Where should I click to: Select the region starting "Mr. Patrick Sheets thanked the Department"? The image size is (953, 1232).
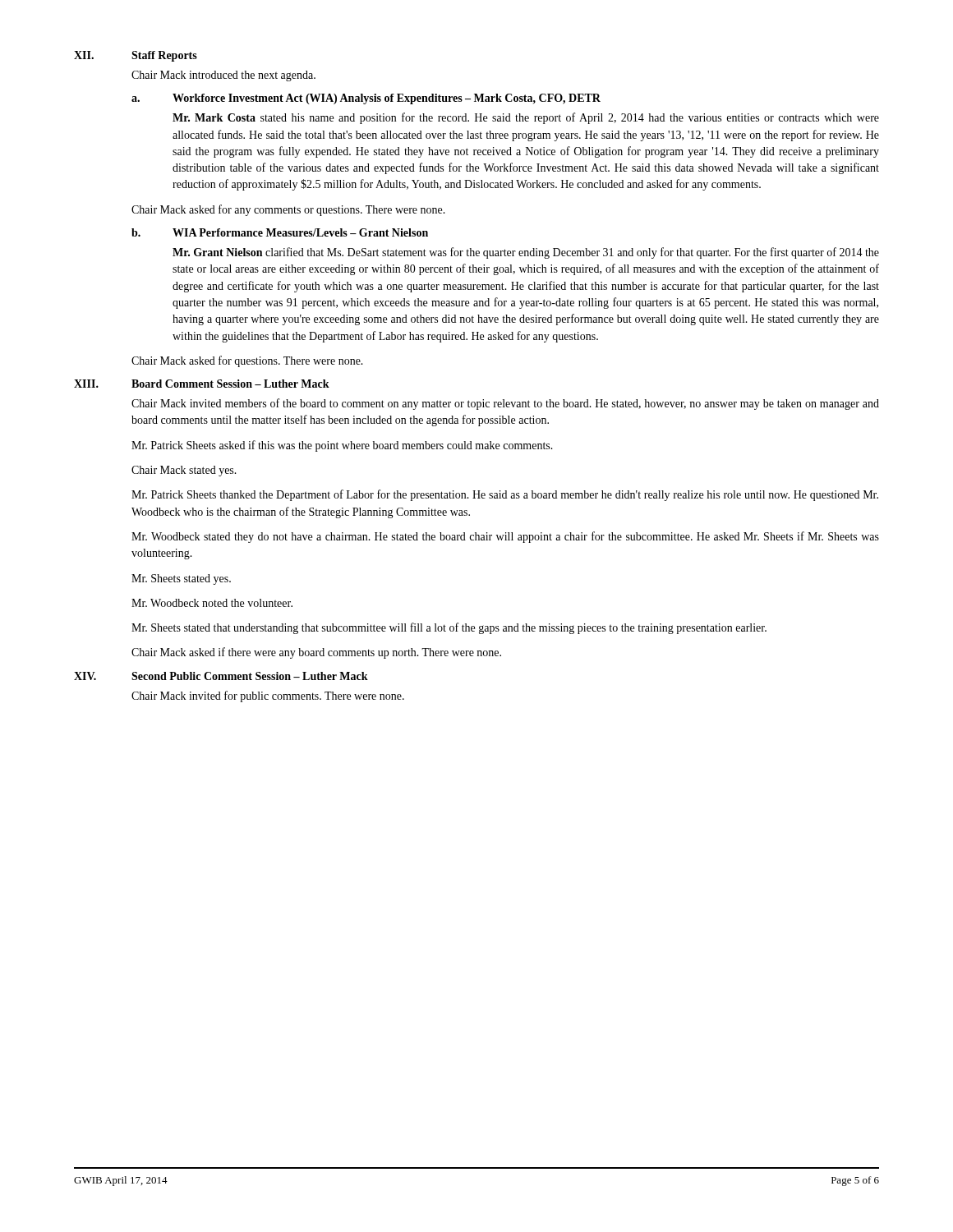[x=505, y=503]
